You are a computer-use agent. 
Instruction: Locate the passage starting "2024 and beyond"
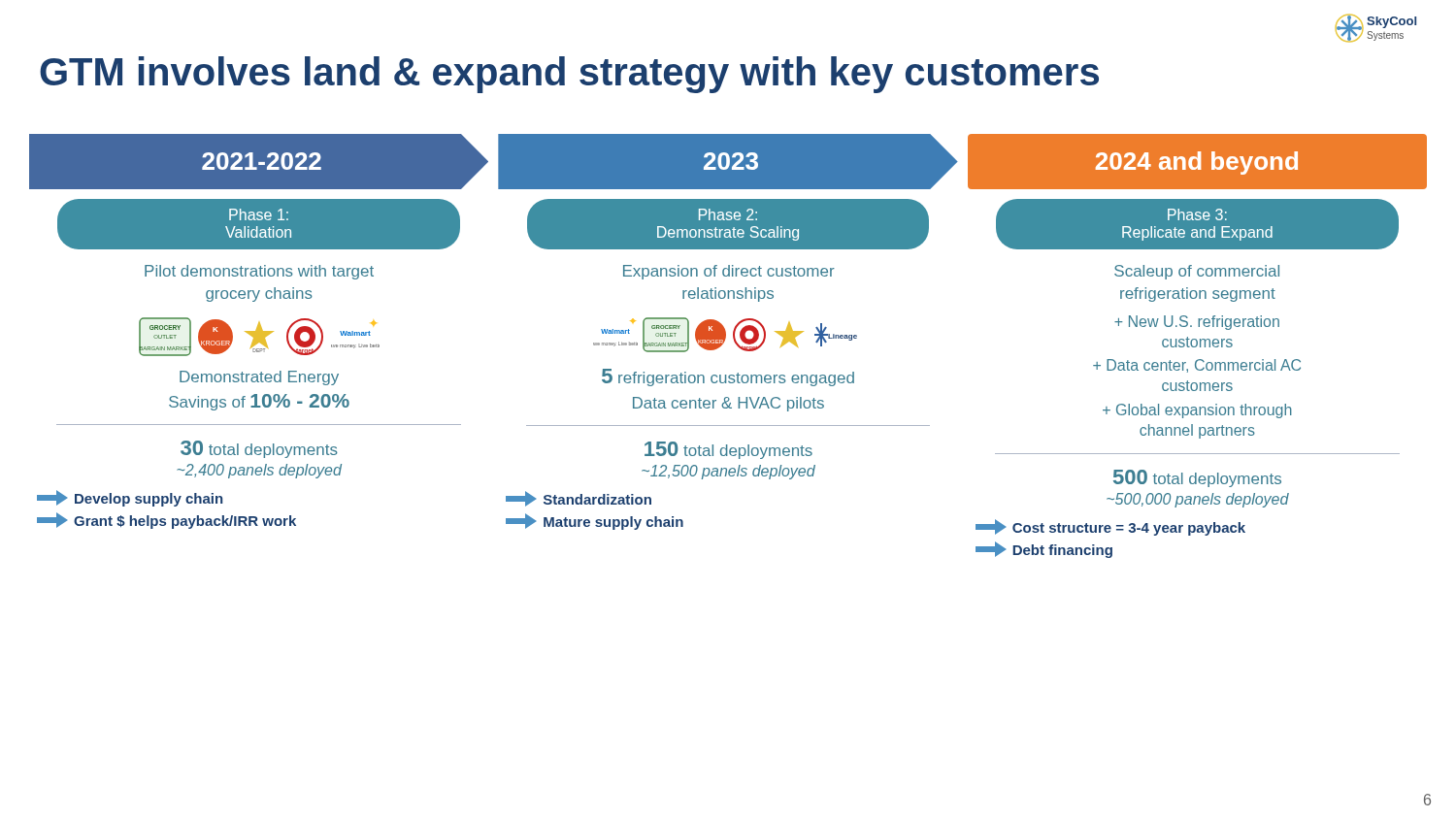pos(1197,161)
